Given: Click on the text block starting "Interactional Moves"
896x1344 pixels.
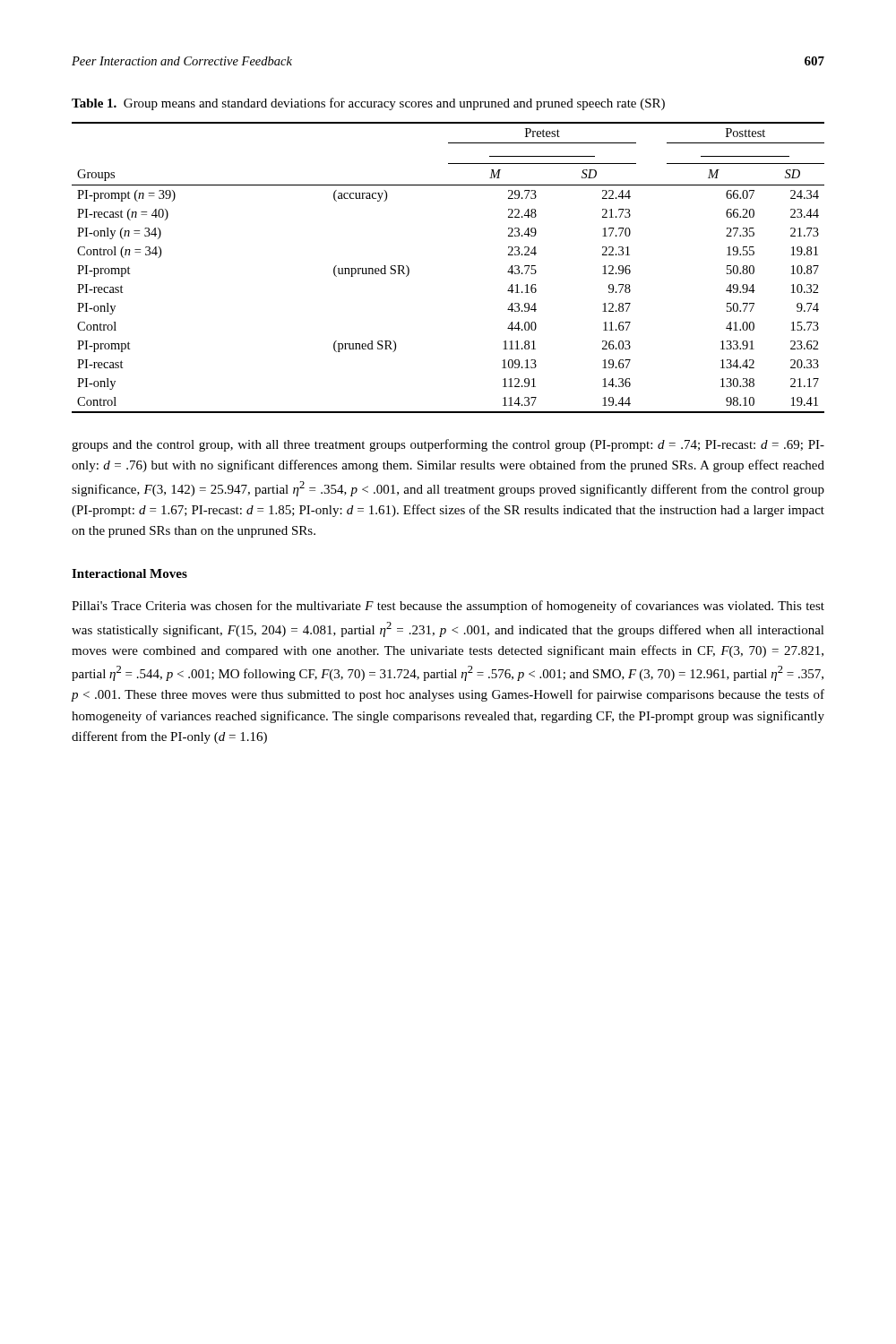Looking at the screenshot, I should point(129,574).
